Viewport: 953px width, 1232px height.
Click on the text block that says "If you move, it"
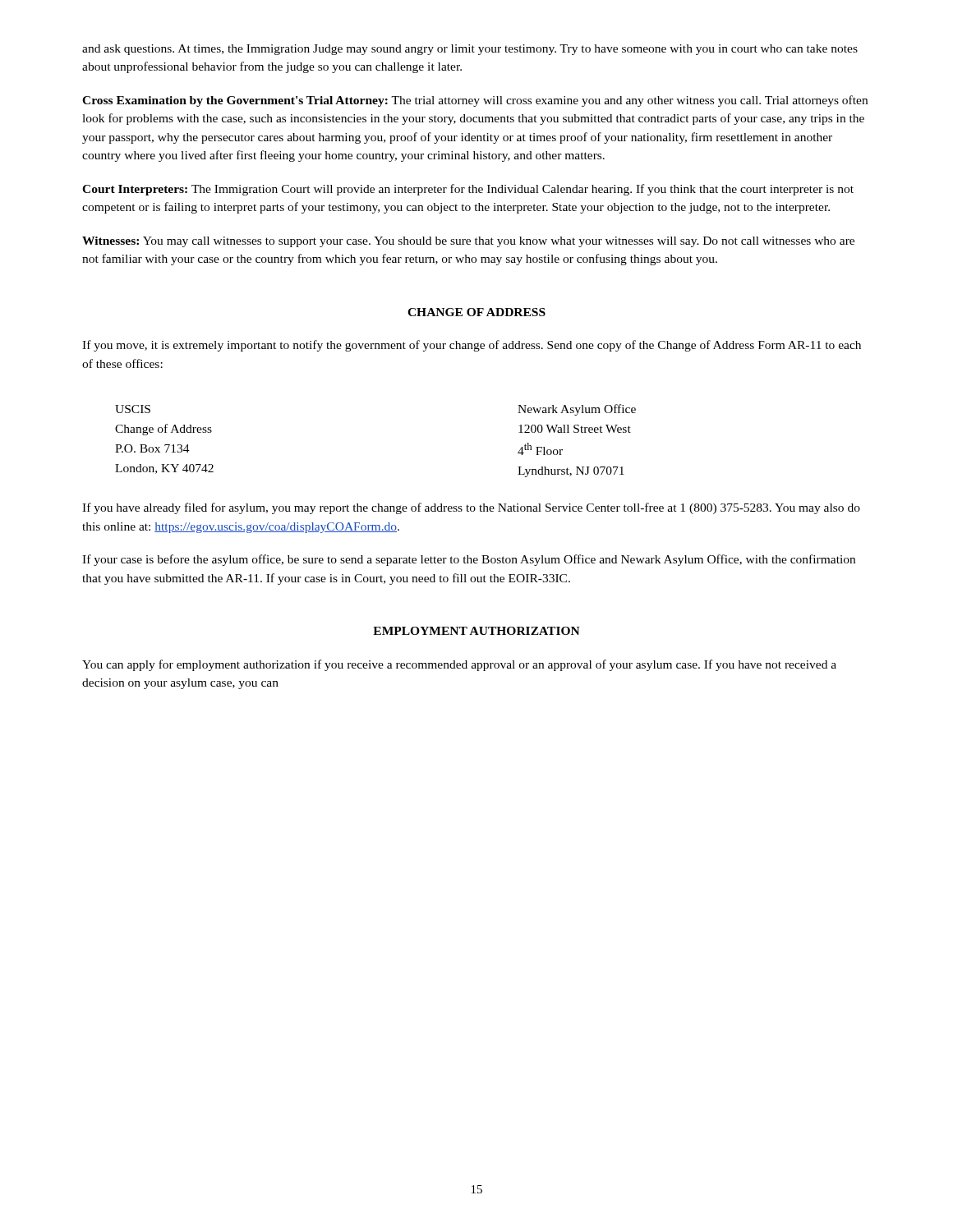point(472,354)
